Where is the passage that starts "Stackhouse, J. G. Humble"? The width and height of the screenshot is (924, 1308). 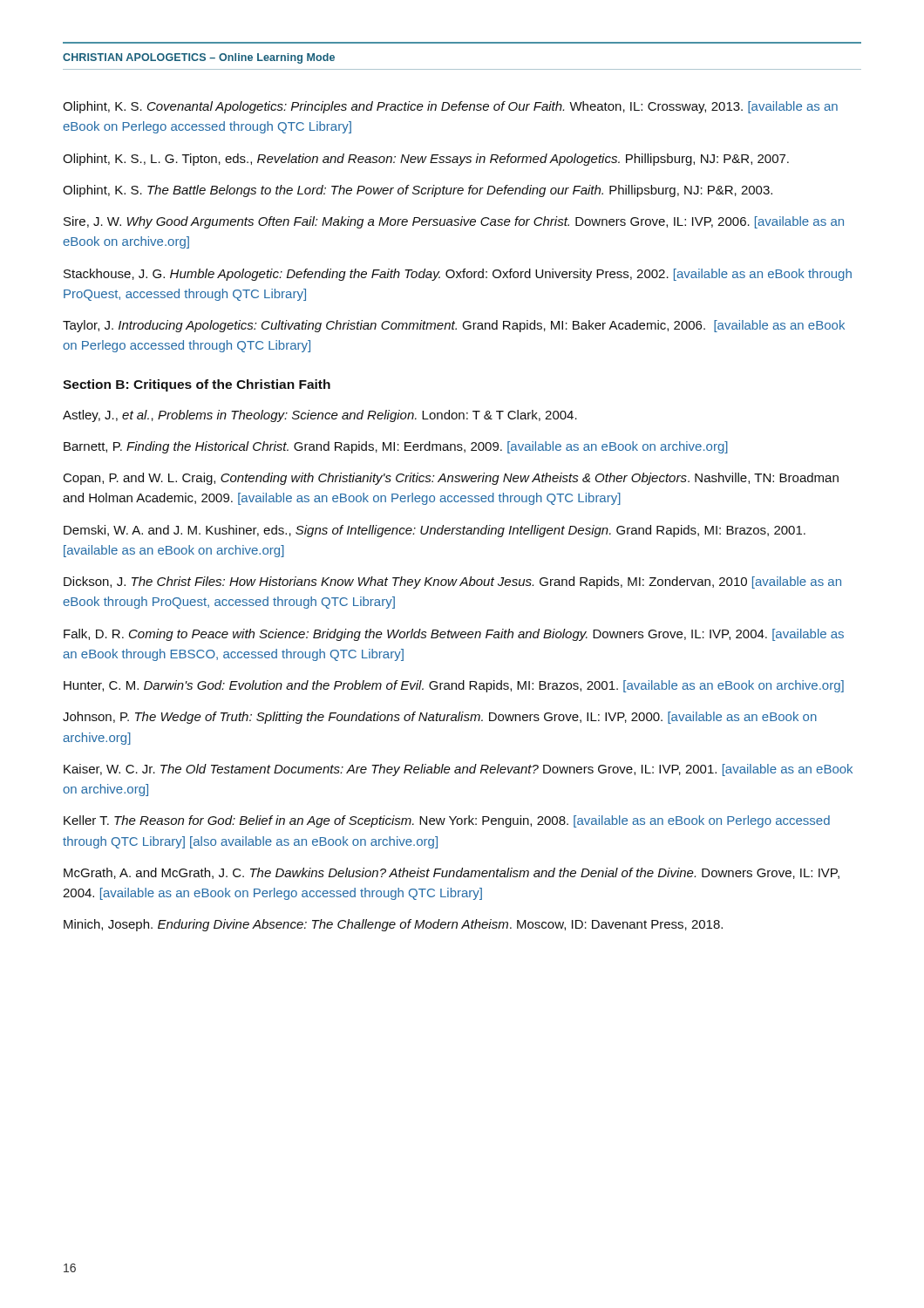tap(458, 283)
